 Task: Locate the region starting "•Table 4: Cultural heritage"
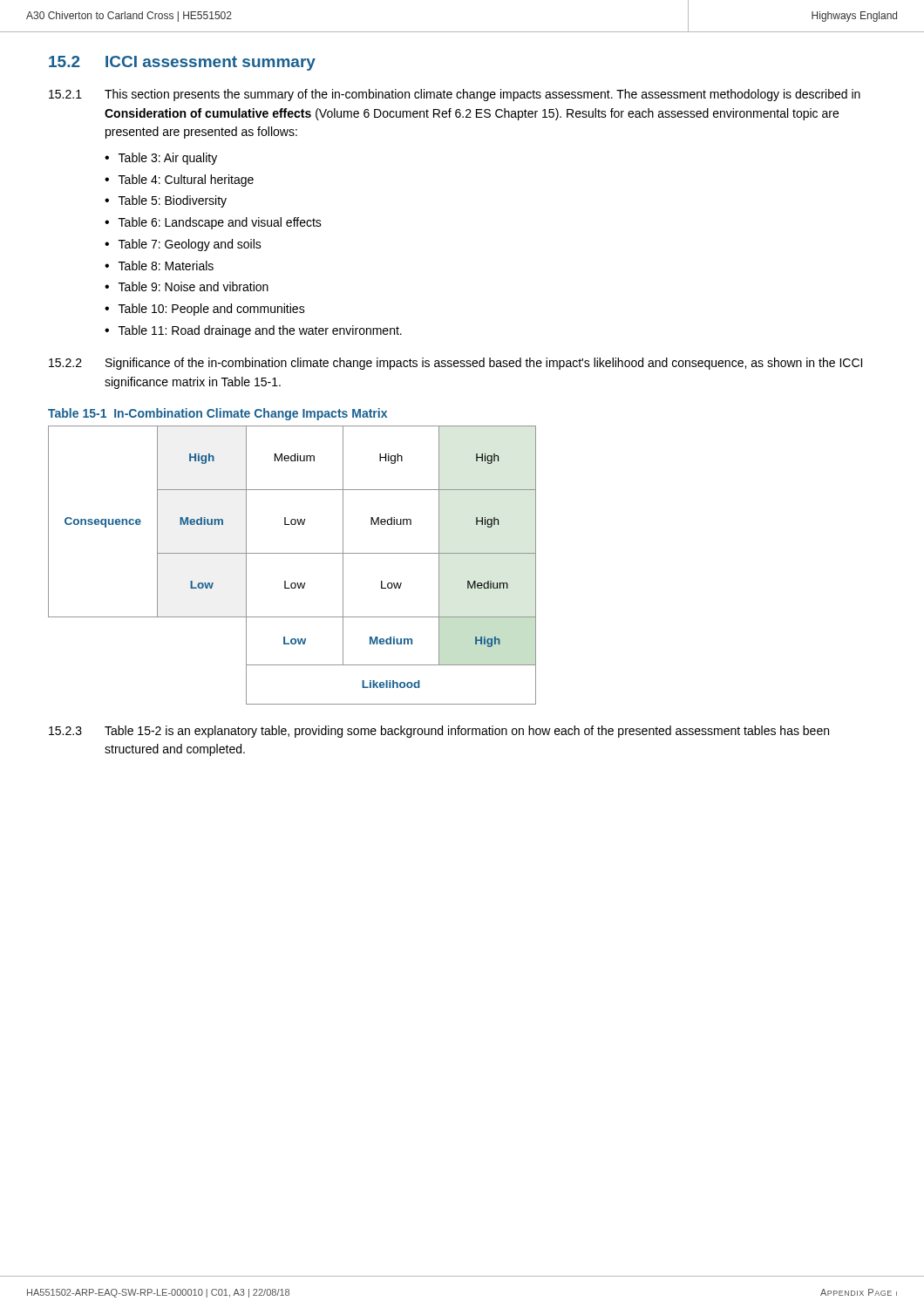(x=179, y=180)
